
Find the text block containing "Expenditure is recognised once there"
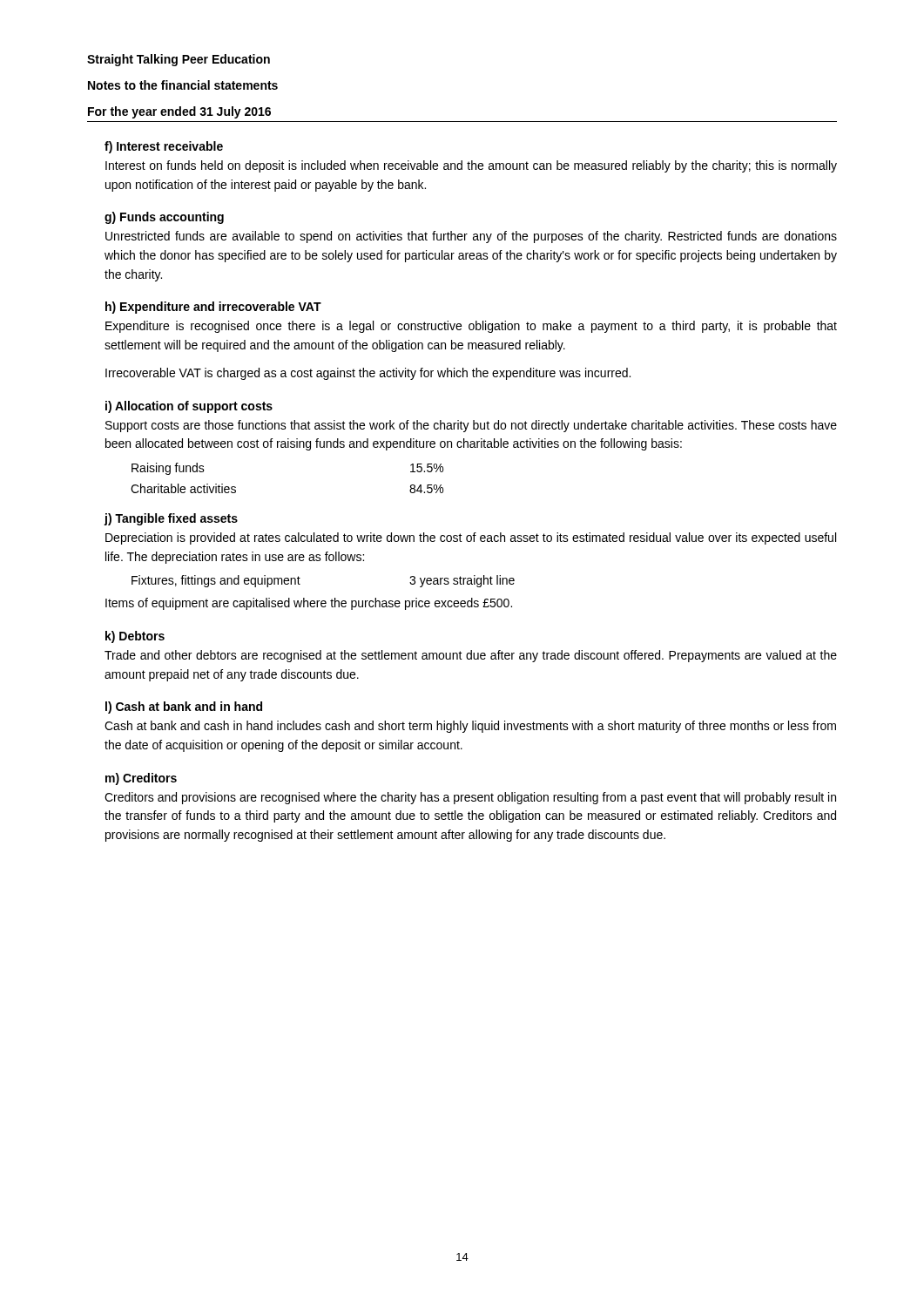(471, 336)
